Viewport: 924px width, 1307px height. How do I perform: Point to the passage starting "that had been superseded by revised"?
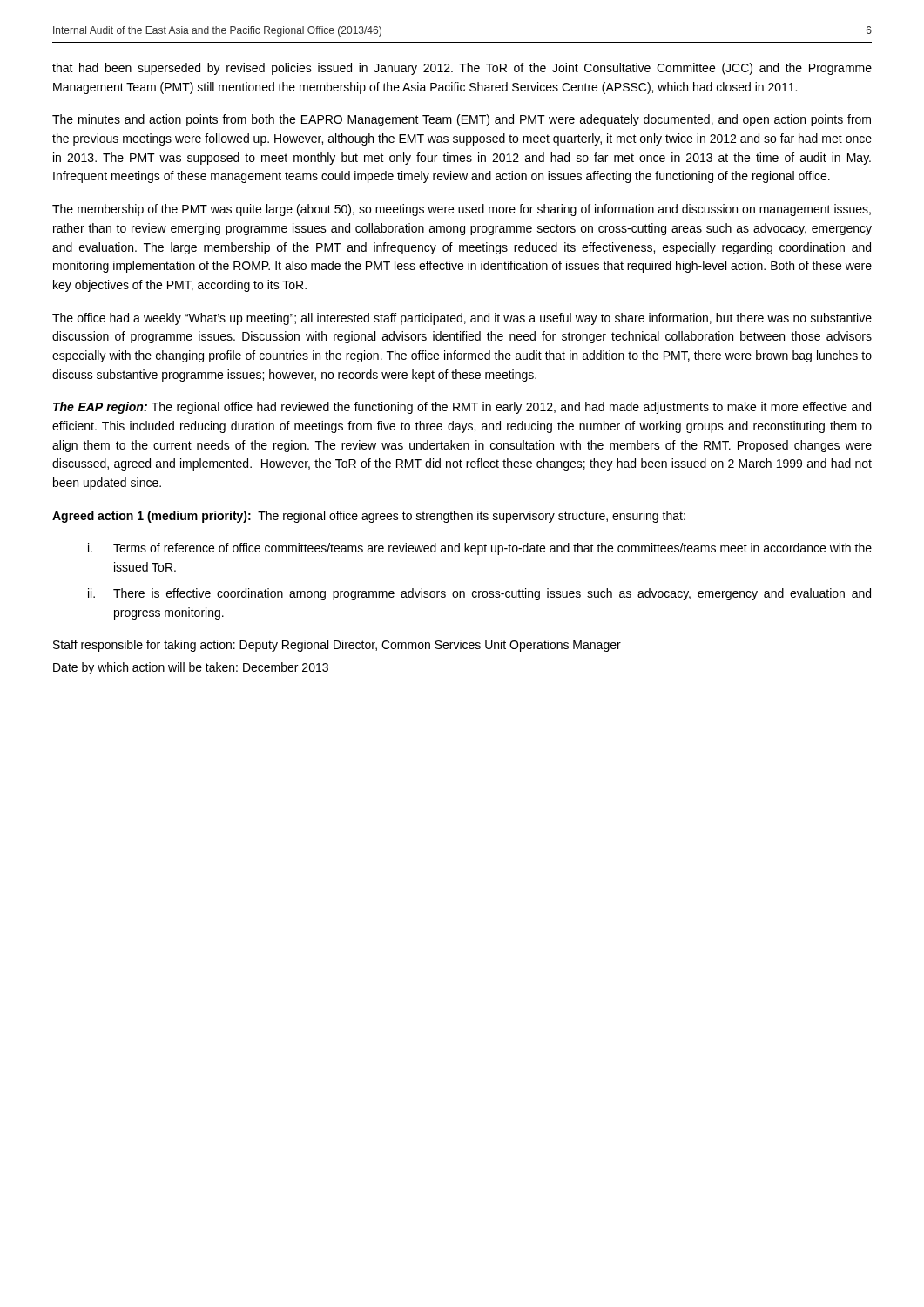[462, 77]
